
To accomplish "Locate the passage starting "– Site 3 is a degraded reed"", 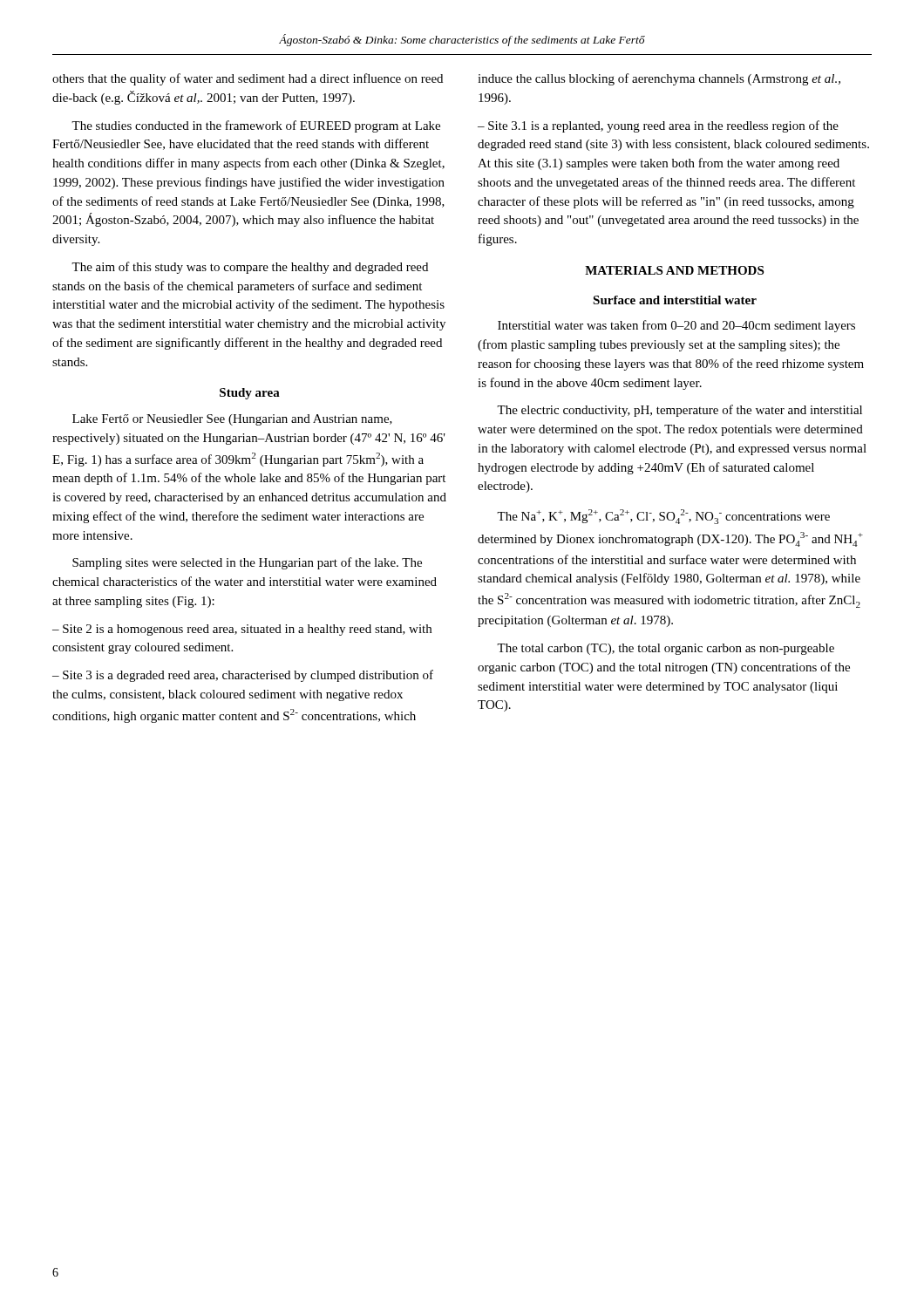I will tap(245, 80).
